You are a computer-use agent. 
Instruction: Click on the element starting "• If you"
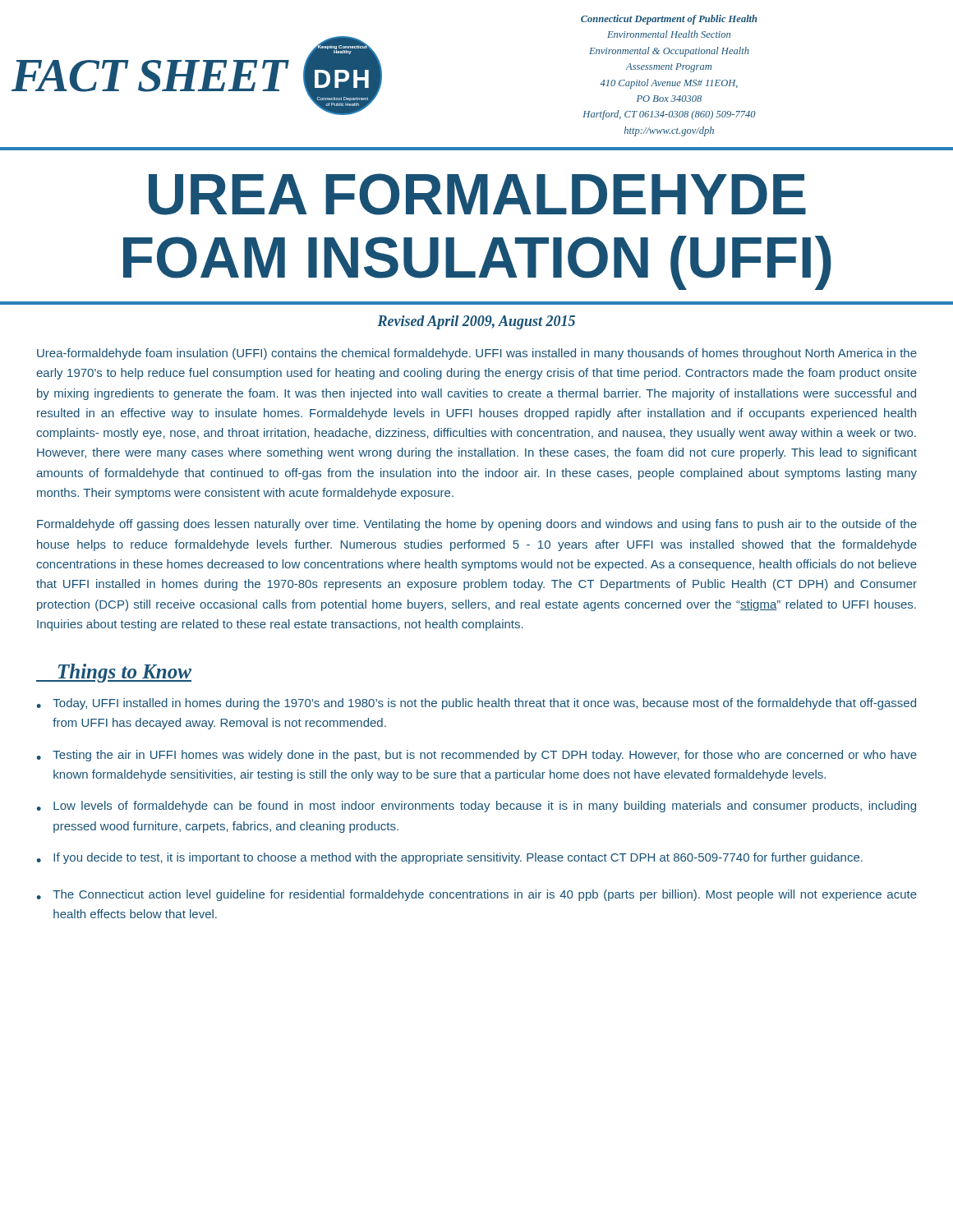click(x=450, y=860)
